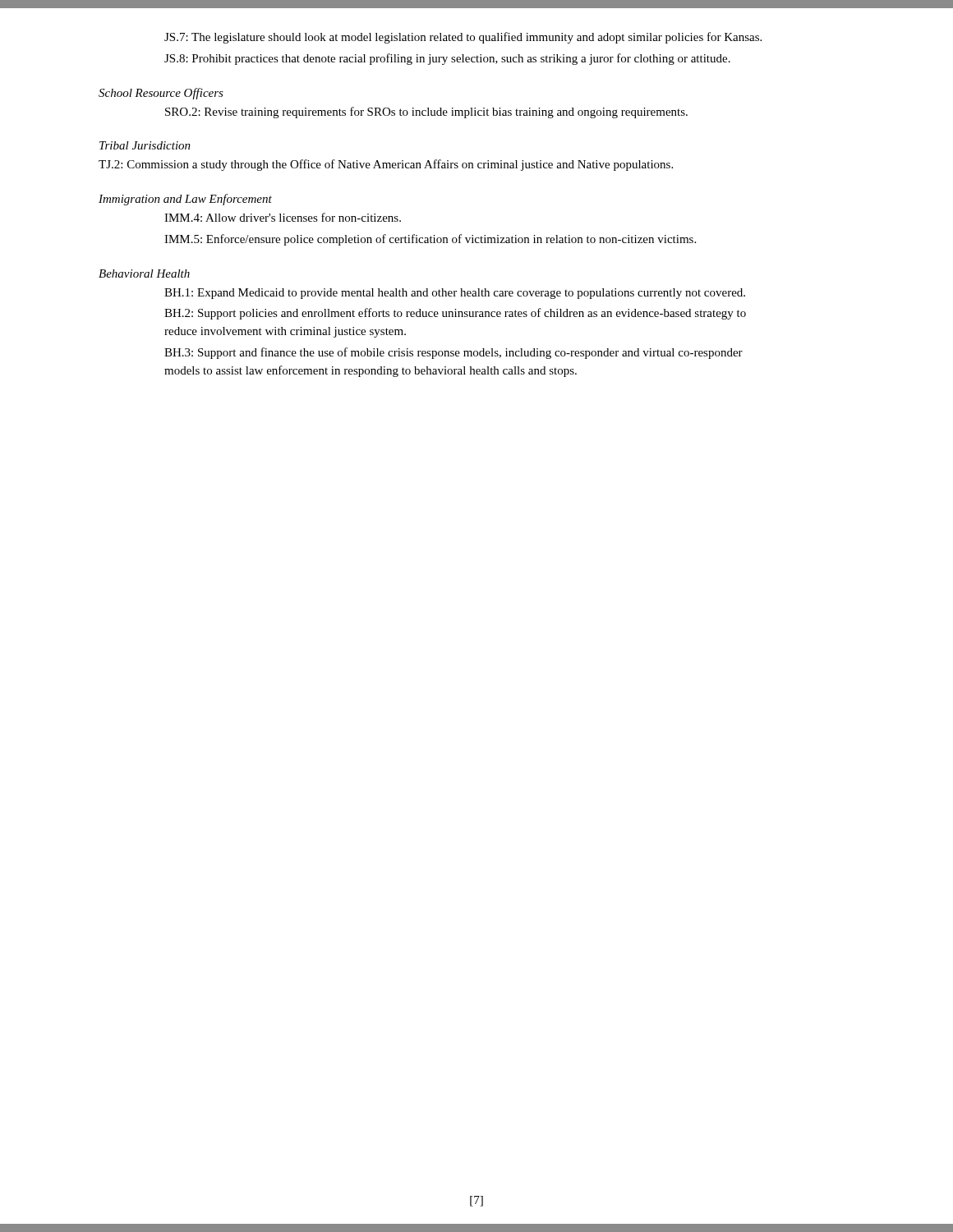The width and height of the screenshot is (953, 1232).
Task: Point to the text starting "JS.7: The legislature should look at model"
Action: coord(463,37)
